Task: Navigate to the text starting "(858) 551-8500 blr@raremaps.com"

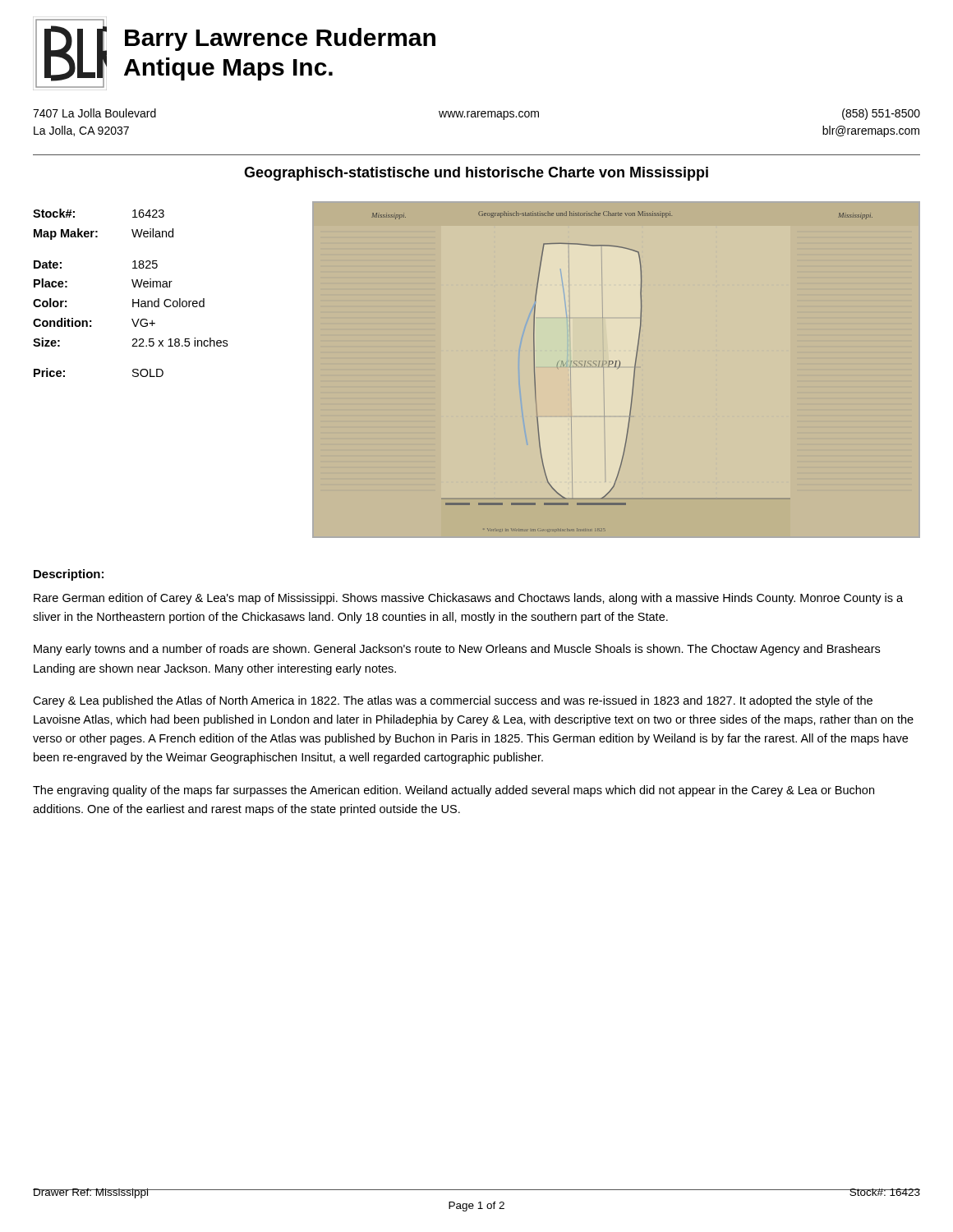Action: click(871, 122)
